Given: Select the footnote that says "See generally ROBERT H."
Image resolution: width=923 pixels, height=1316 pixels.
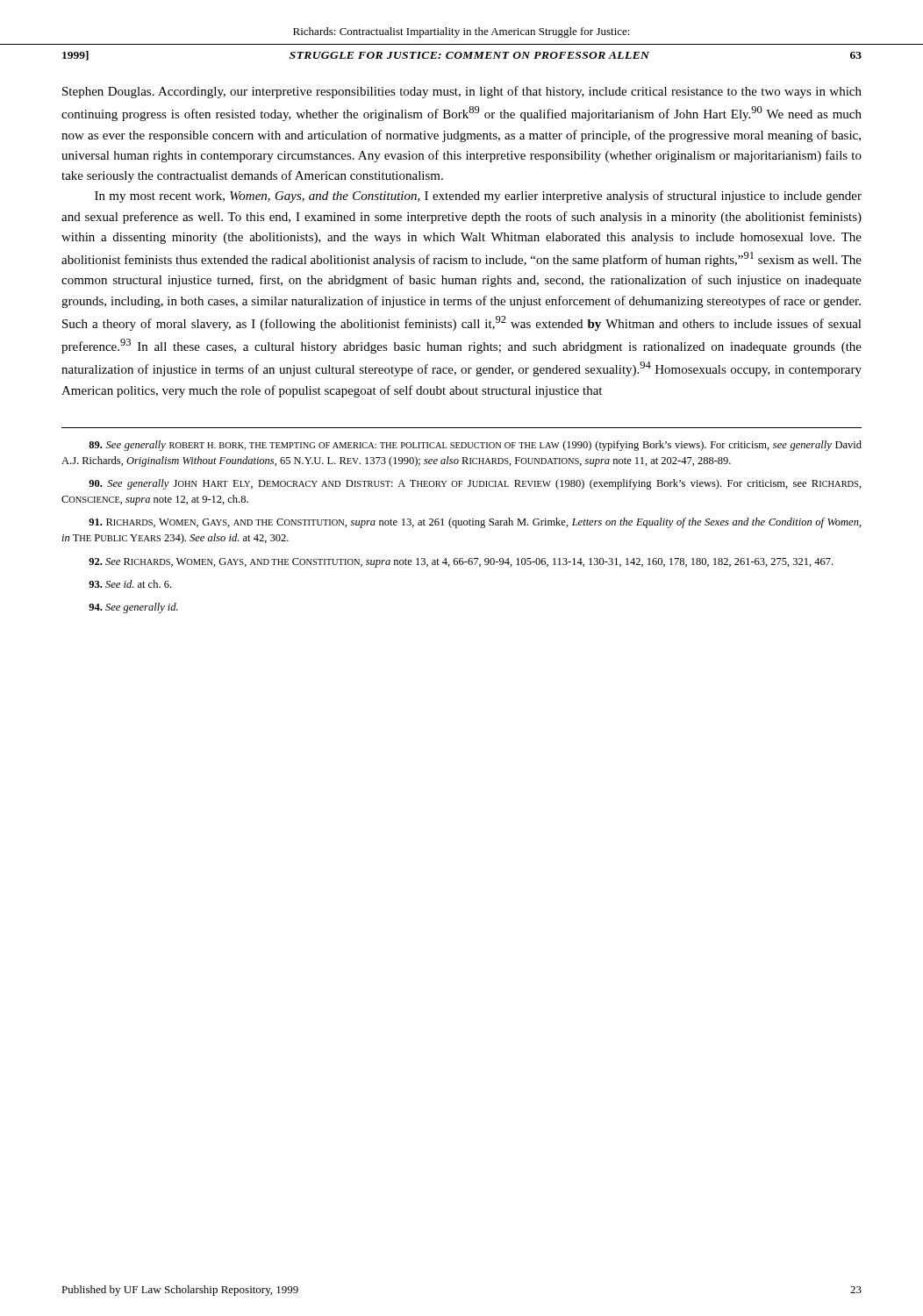Looking at the screenshot, I should tap(462, 453).
